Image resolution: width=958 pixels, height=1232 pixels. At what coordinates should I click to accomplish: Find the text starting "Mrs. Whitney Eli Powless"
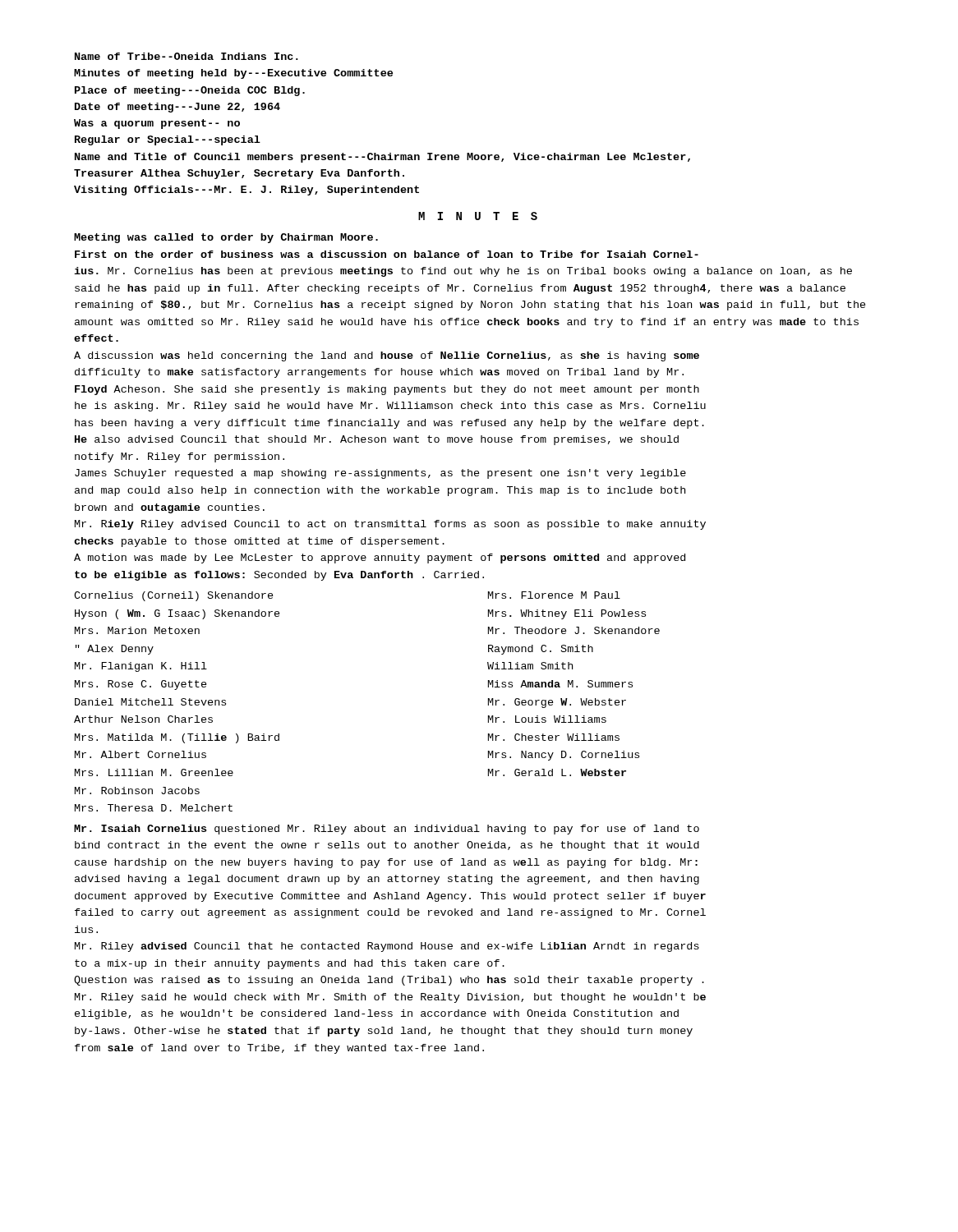[567, 614]
